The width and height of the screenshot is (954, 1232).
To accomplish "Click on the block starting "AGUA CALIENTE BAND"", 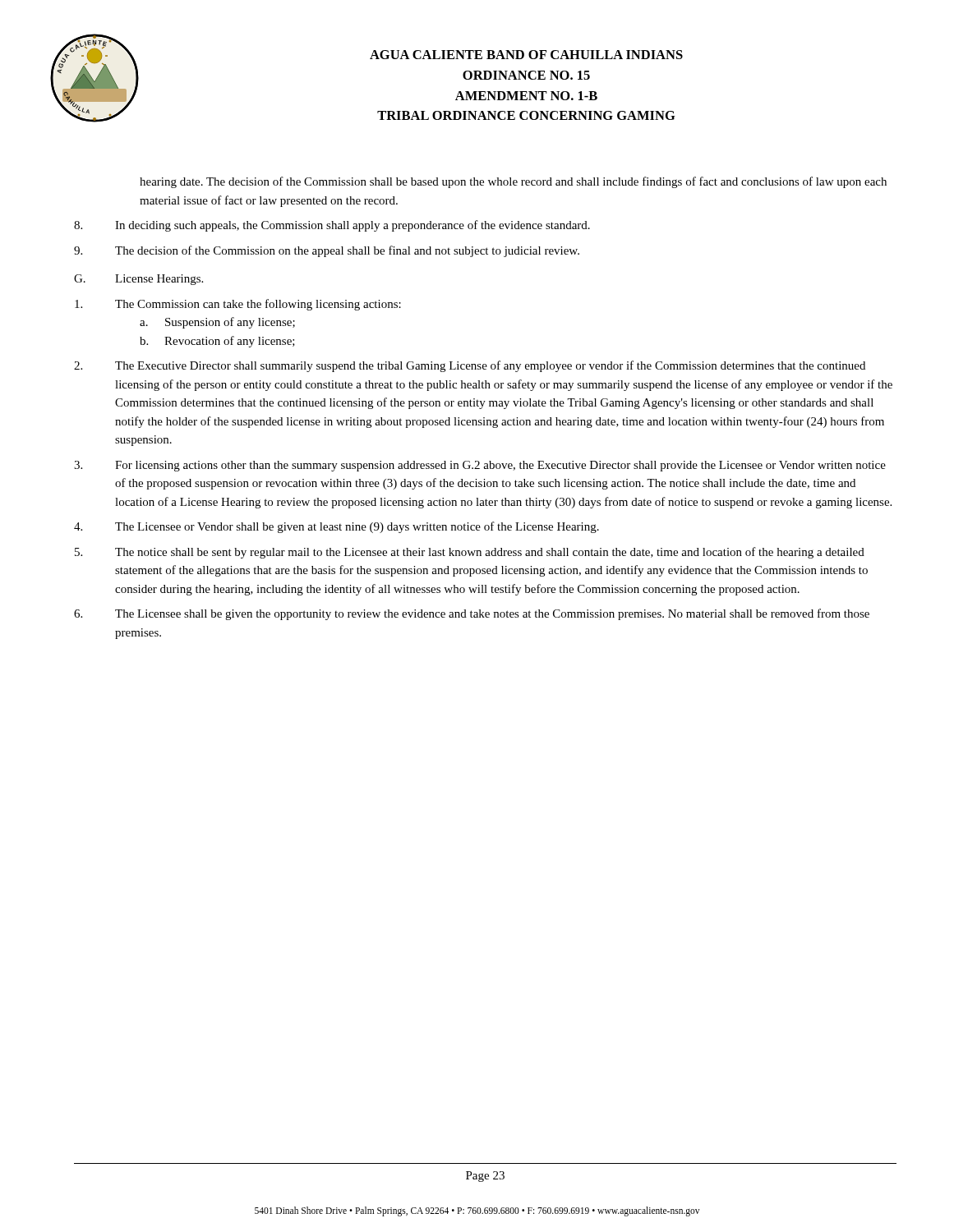I will coord(526,86).
